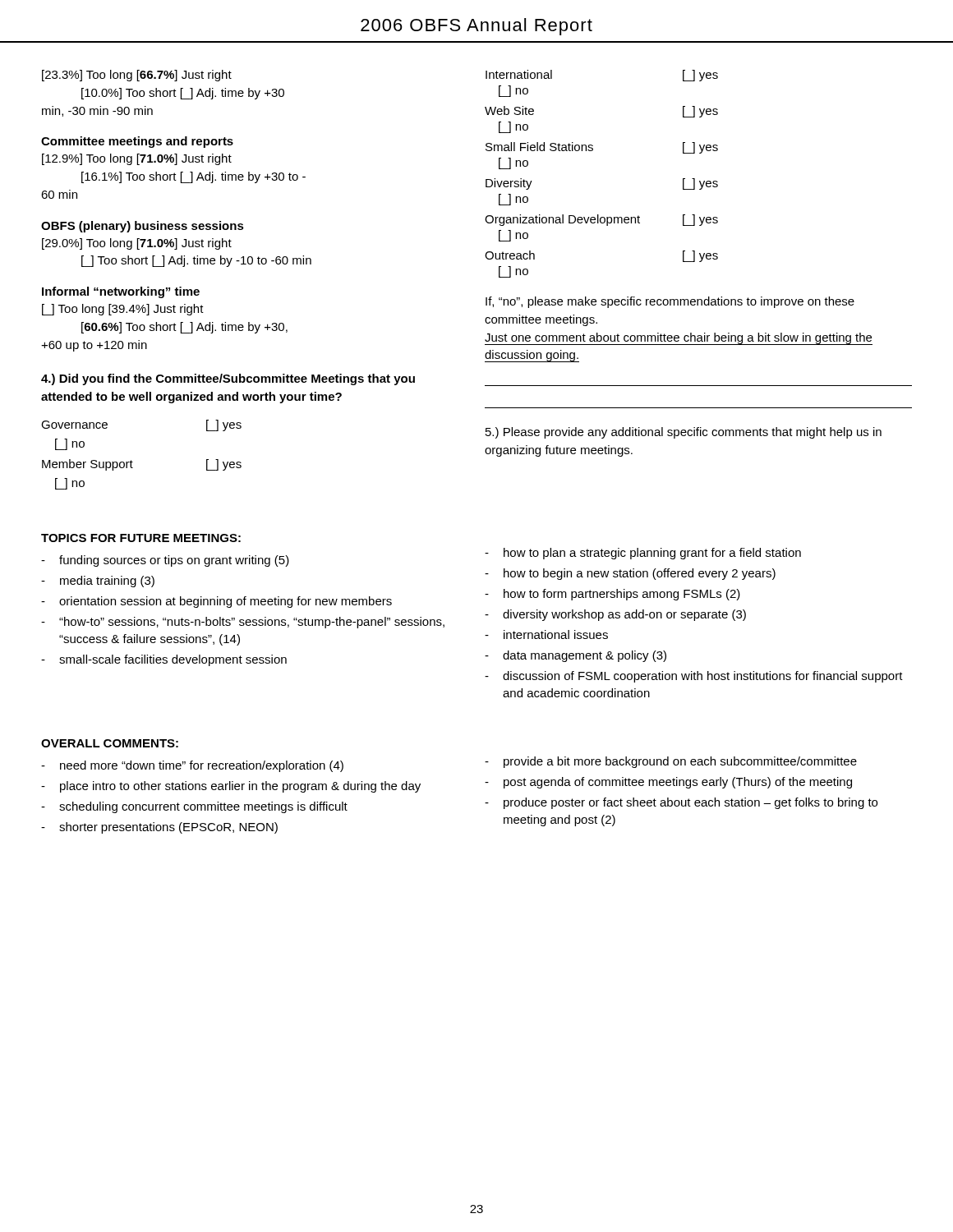
Task: Select the element starting ") Did you find the Committee/Subcommittee Meetings"
Action: coord(228,387)
